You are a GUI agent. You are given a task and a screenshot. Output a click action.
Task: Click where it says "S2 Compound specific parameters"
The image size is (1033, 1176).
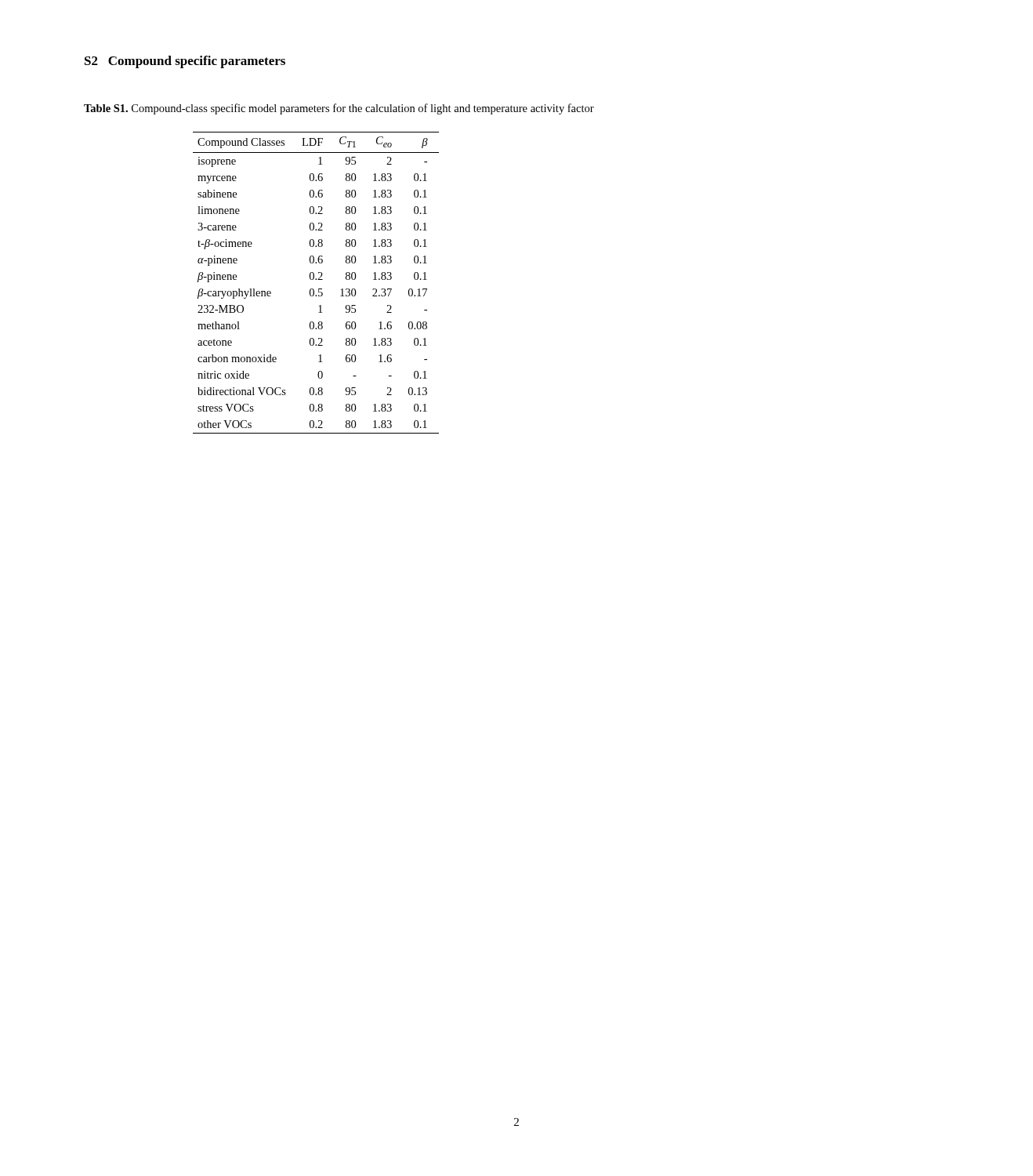185,61
